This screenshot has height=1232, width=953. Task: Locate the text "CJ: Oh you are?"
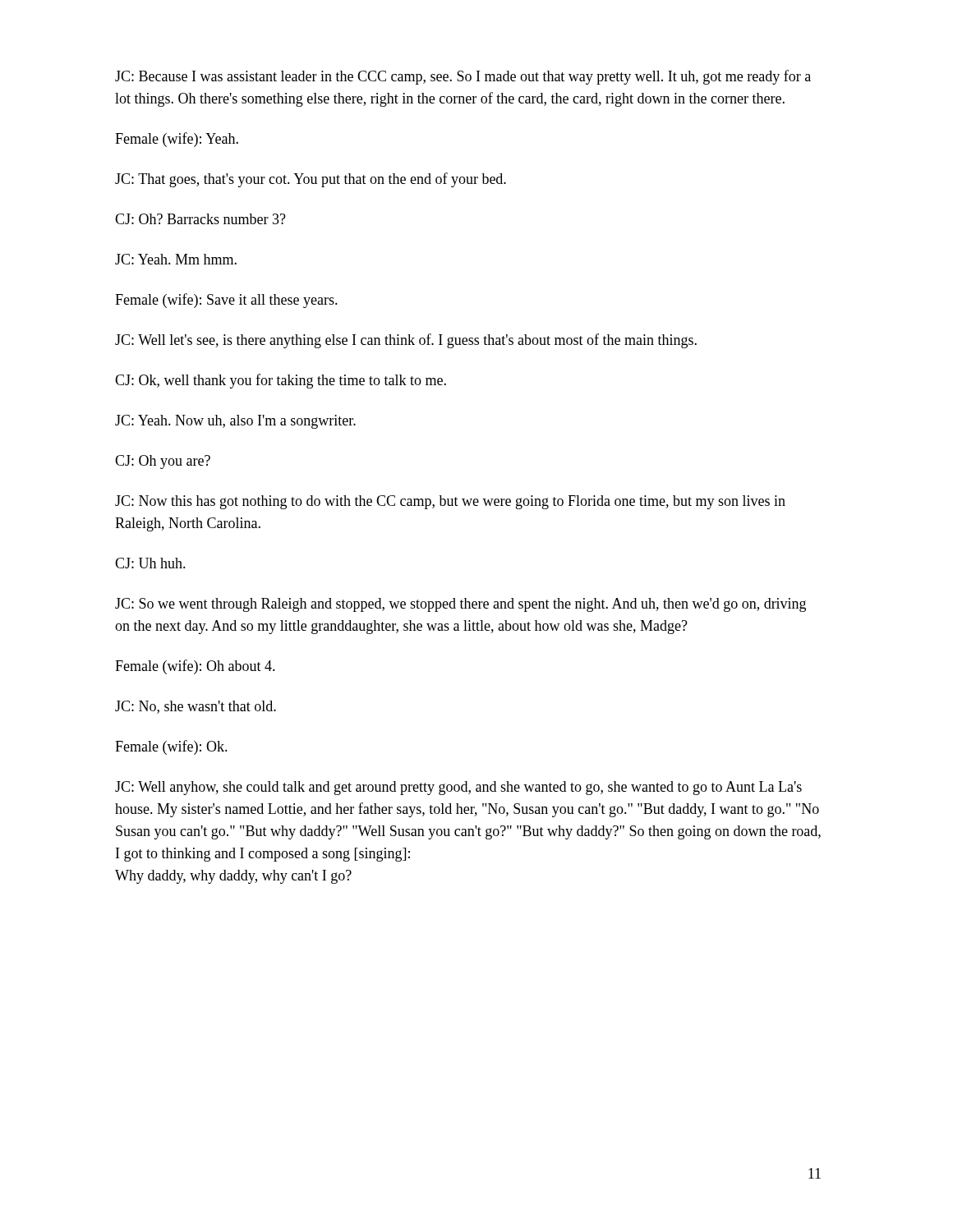tap(163, 461)
